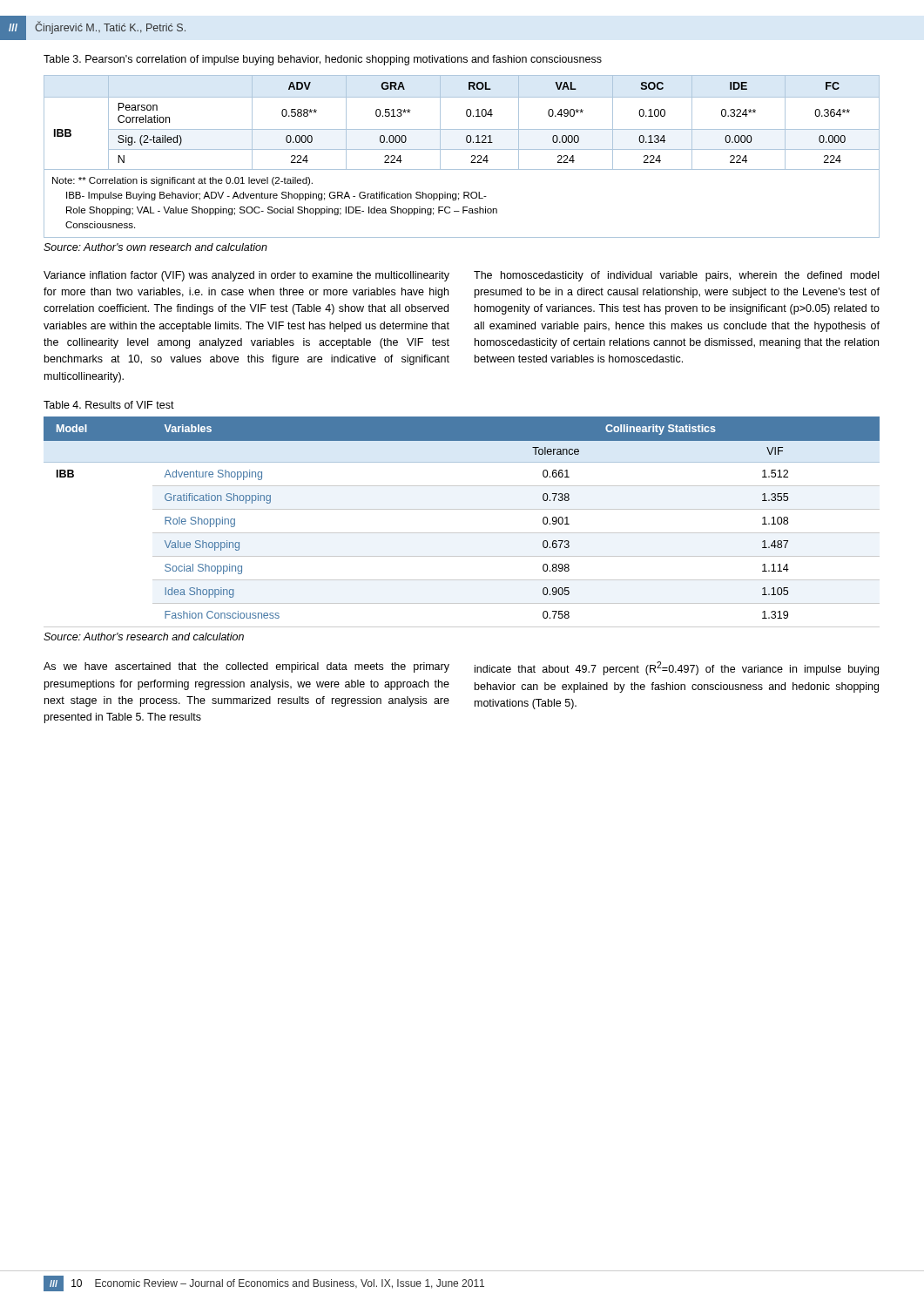Locate the text "Source: Author's own research and calculation"
The image size is (924, 1307).
pyautogui.click(x=155, y=247)
